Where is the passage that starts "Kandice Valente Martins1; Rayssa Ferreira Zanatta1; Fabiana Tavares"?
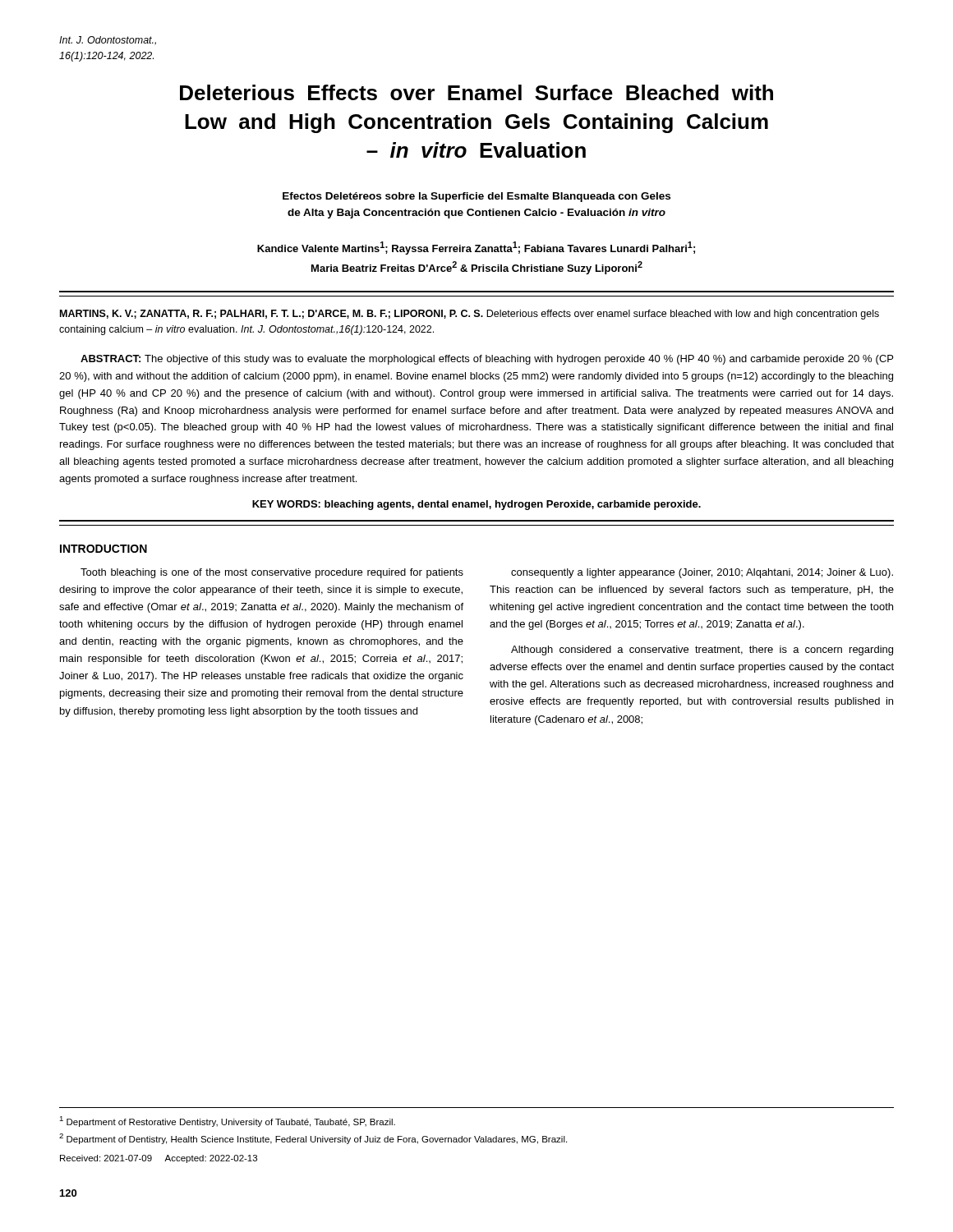This screenshot has height=1232, width=953. point(476,257)
